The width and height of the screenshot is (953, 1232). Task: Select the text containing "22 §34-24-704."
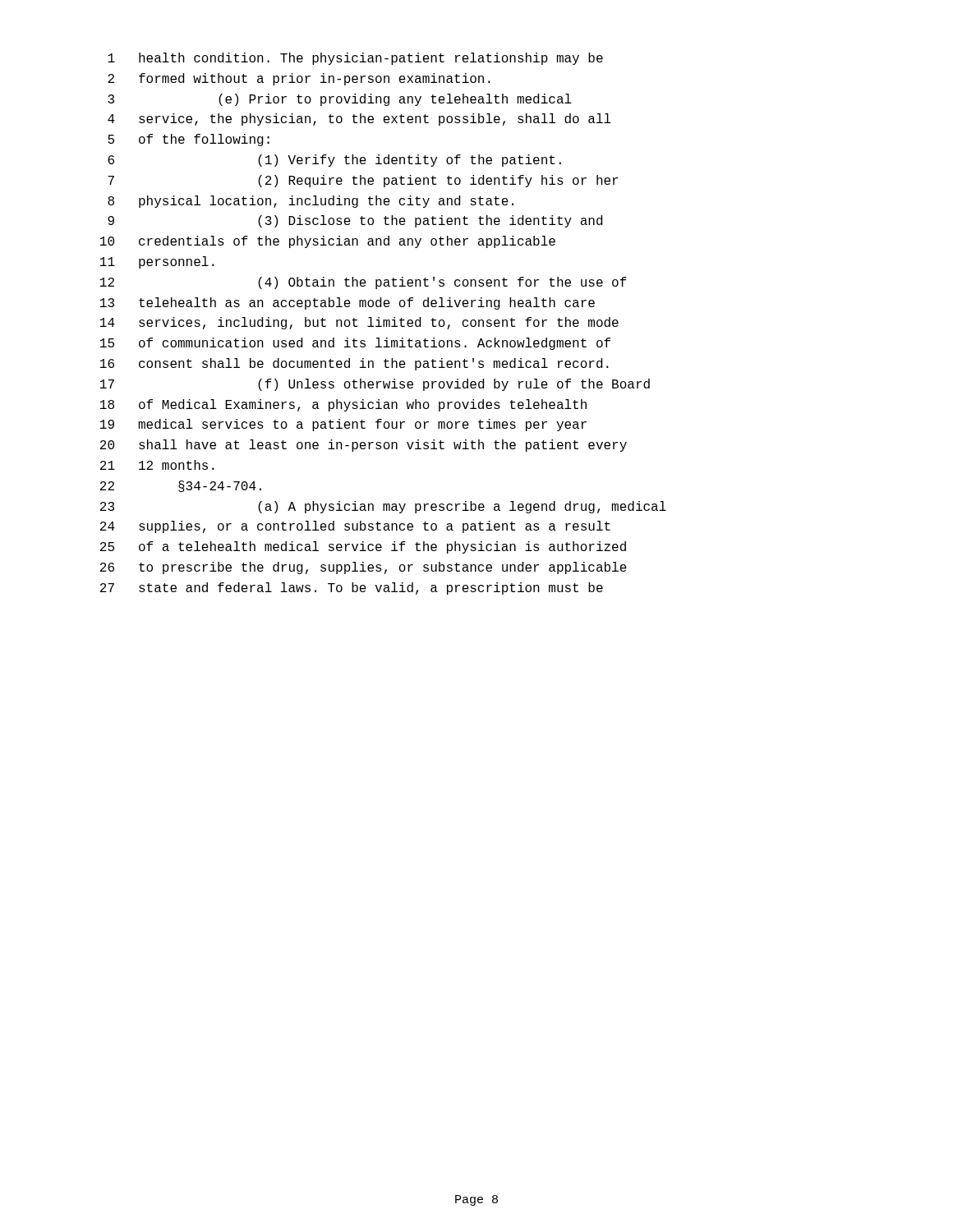pyautogui.click(x=181, y=486)
